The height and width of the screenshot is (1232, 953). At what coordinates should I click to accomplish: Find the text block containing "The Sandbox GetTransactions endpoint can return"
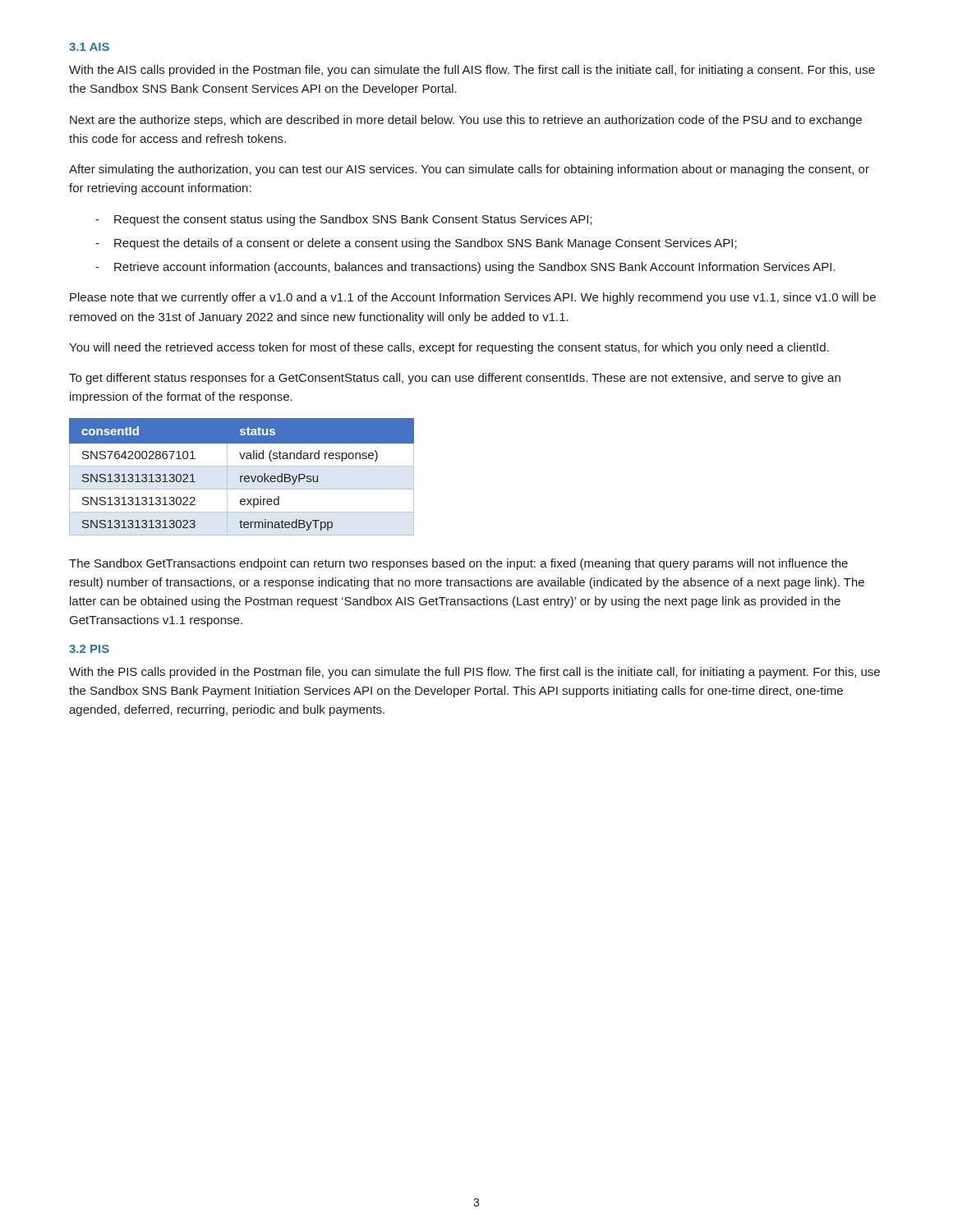[x=467, y=591]
